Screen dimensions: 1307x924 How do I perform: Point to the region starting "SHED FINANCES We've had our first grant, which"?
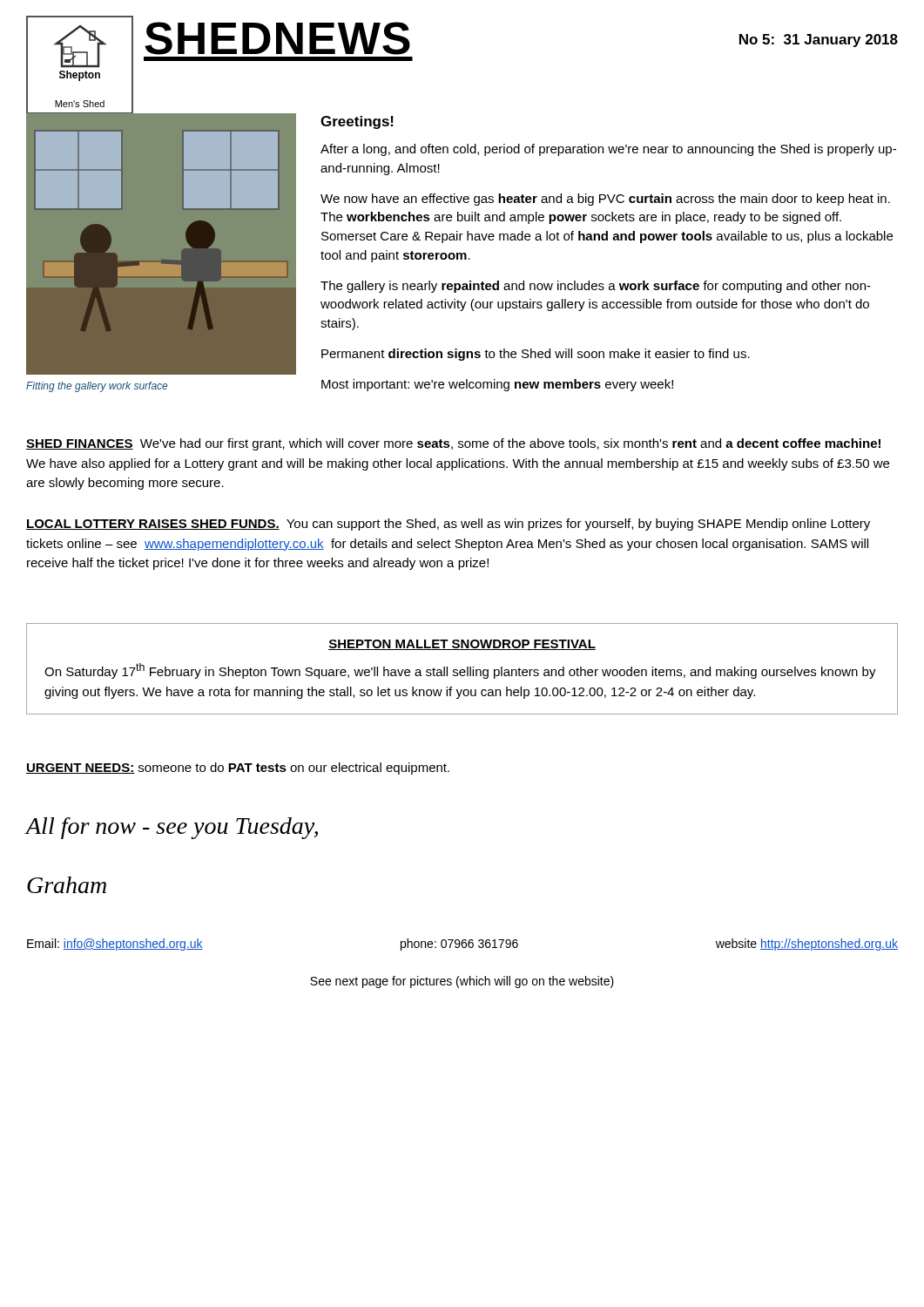(x=462, y=463)
